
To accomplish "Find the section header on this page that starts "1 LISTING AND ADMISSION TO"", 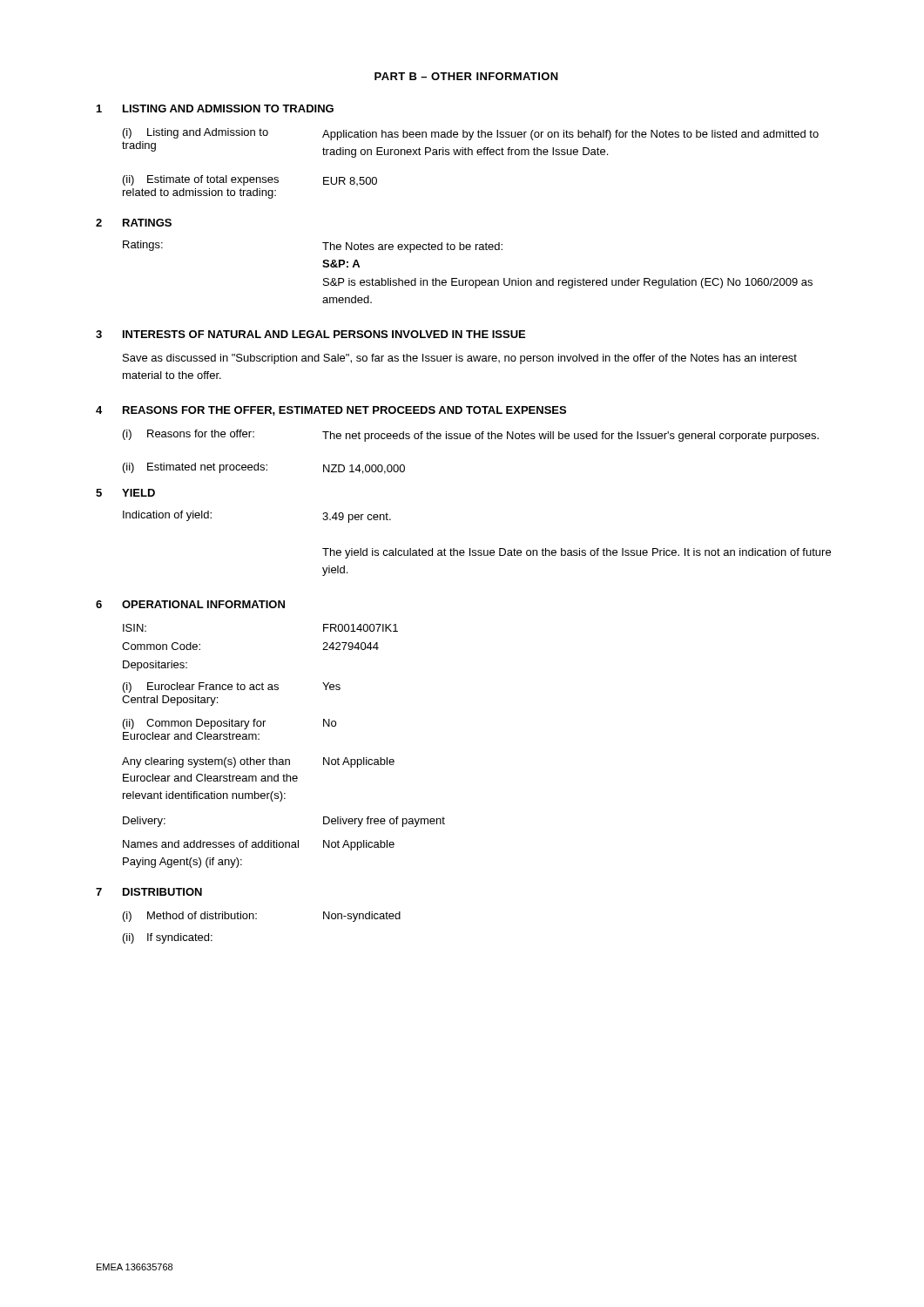I will click(x=215, y=108).
